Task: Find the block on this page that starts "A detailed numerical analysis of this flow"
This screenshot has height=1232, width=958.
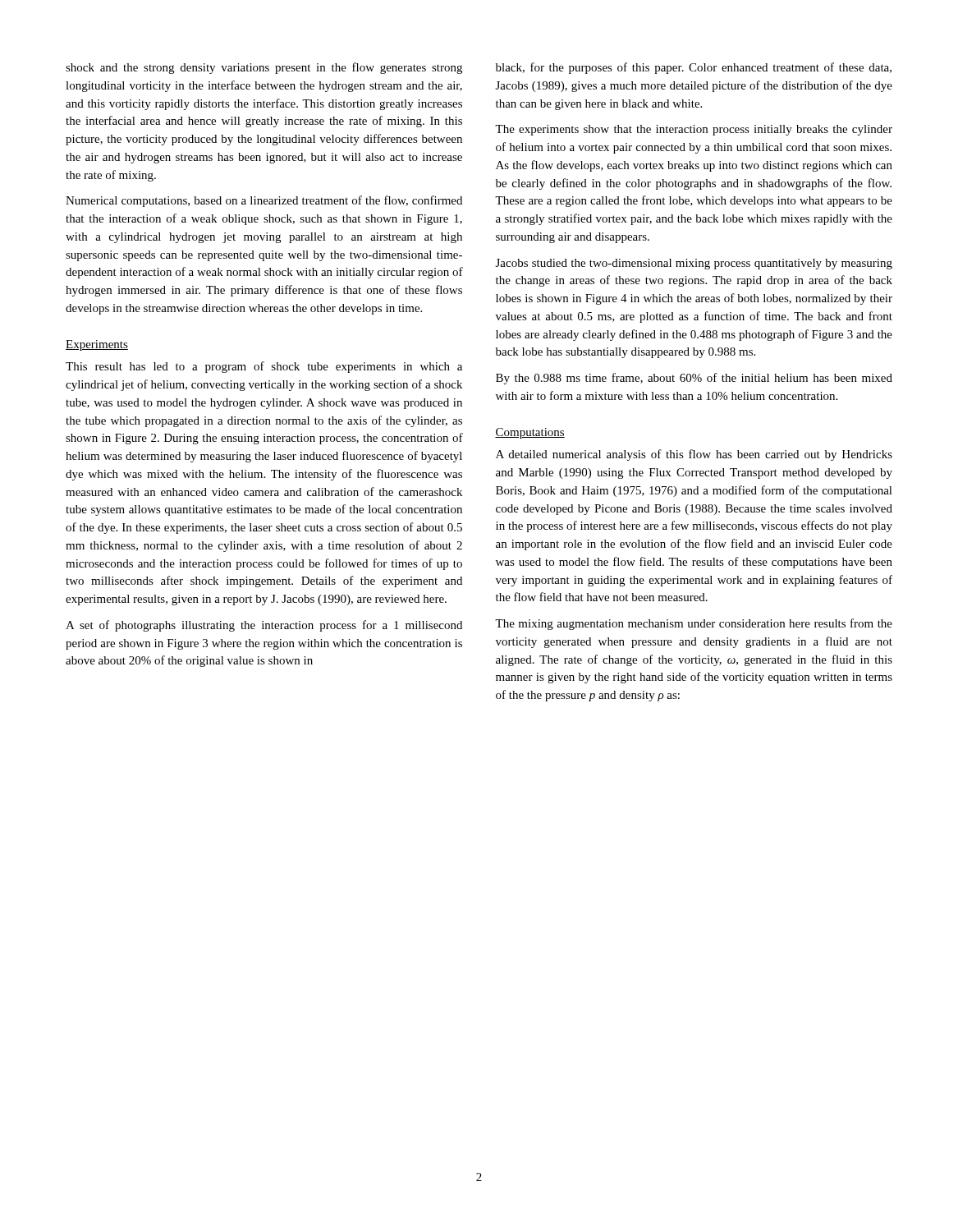Action: pos(694,527)
